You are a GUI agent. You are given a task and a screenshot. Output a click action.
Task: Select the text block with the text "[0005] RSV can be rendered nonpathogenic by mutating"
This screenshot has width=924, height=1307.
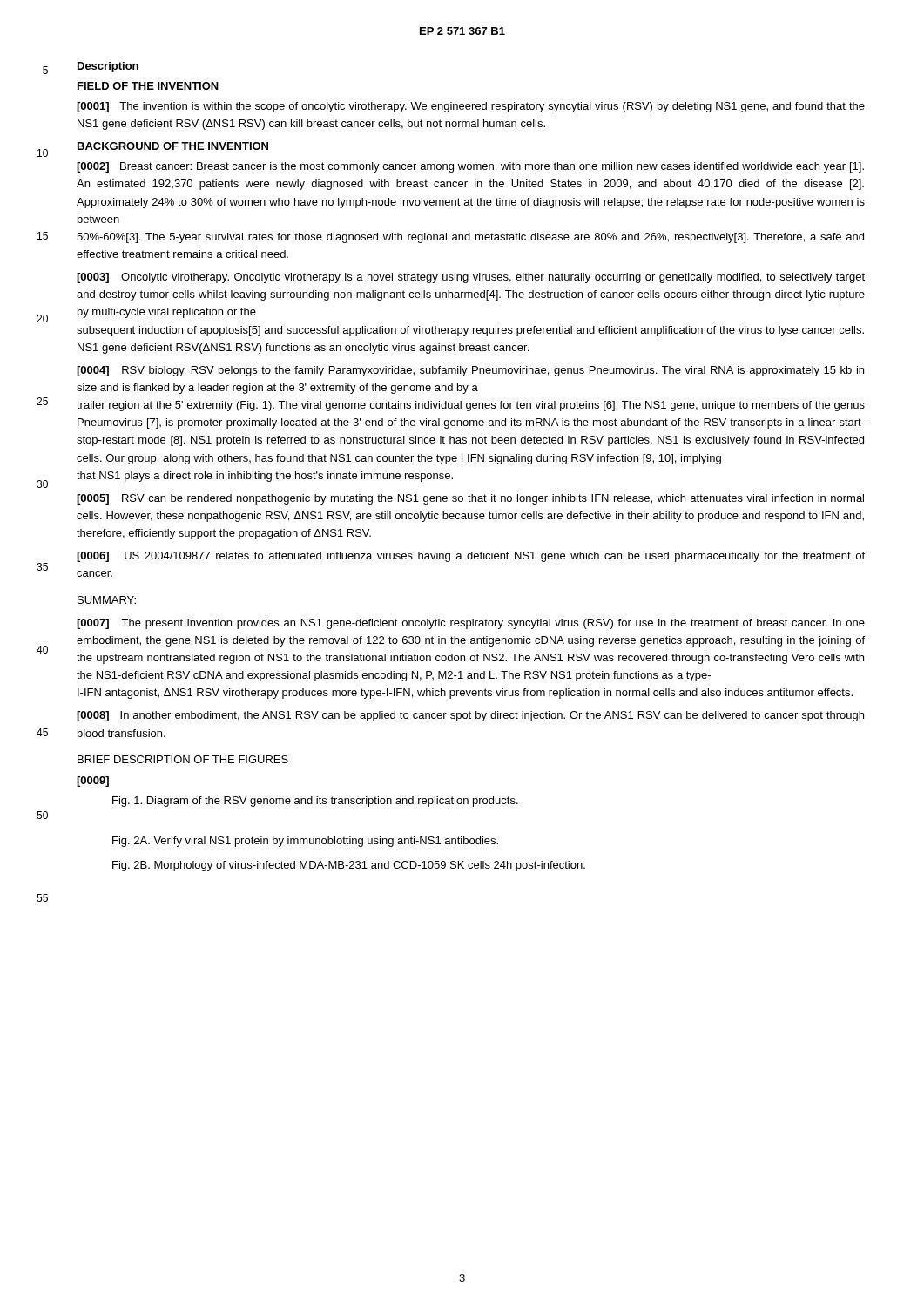[x=471, y=515]
